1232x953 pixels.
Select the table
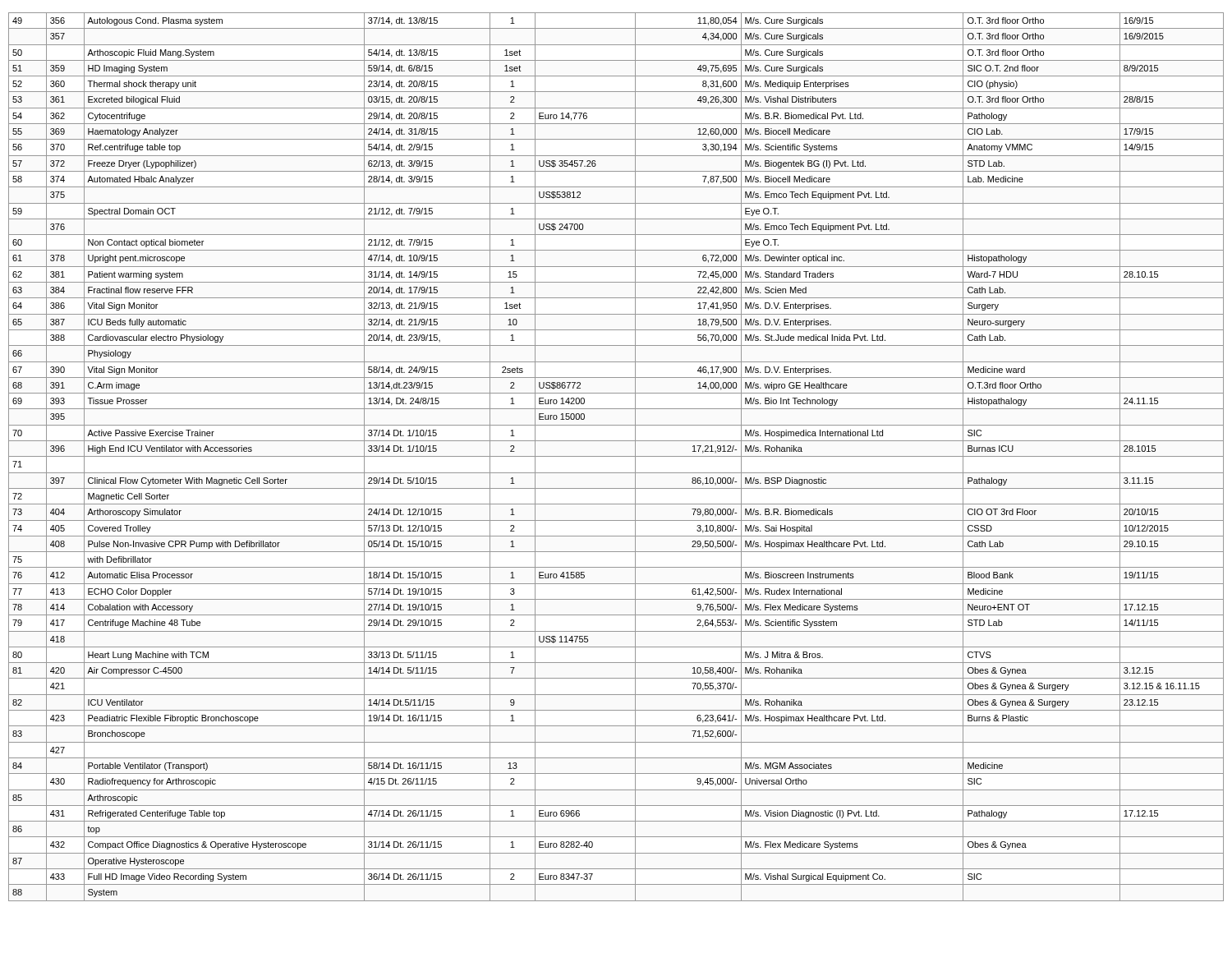click(616, 457)
